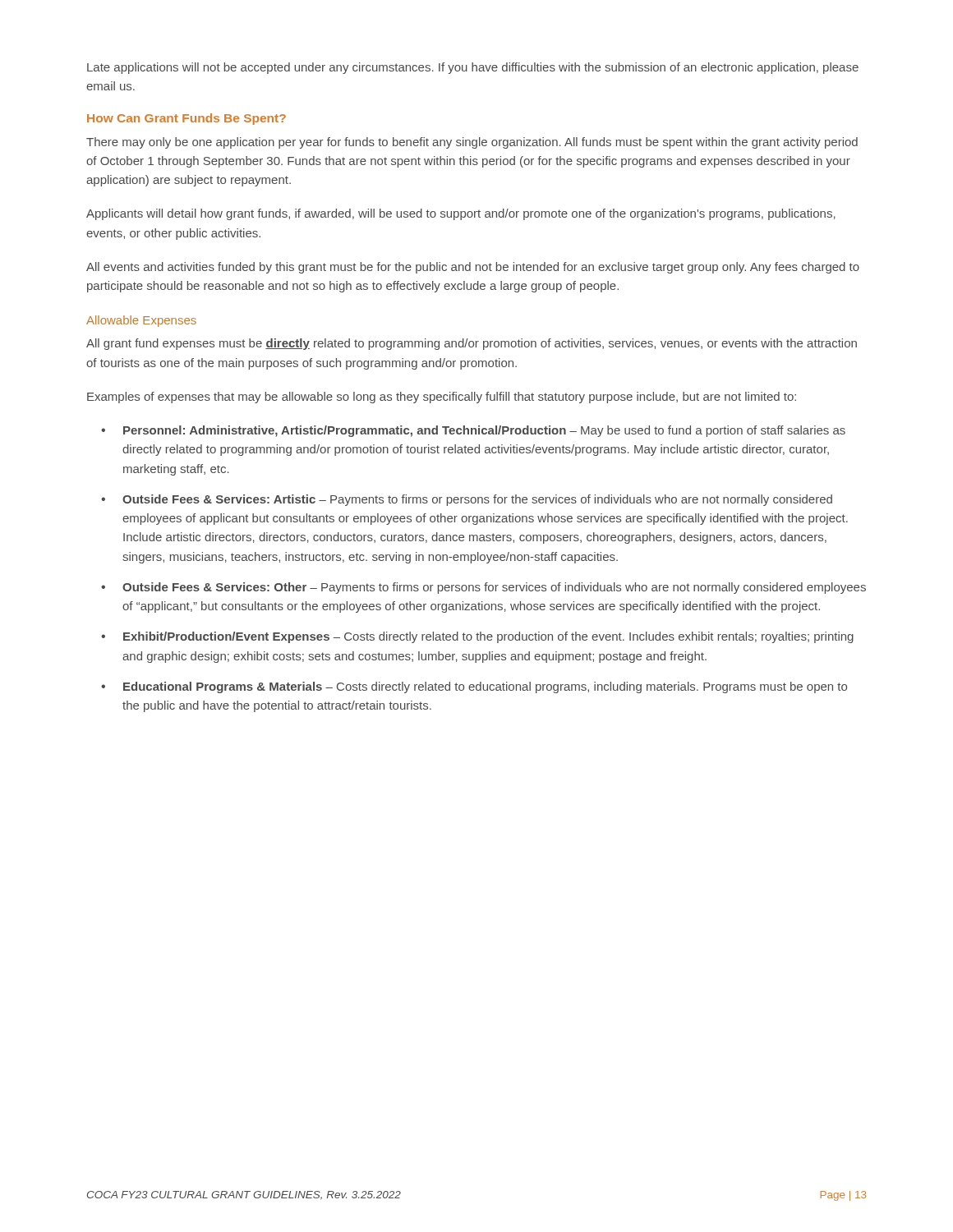
Task: Click on the text block that reads "All grant fund expenses must"
Action: 472,353
